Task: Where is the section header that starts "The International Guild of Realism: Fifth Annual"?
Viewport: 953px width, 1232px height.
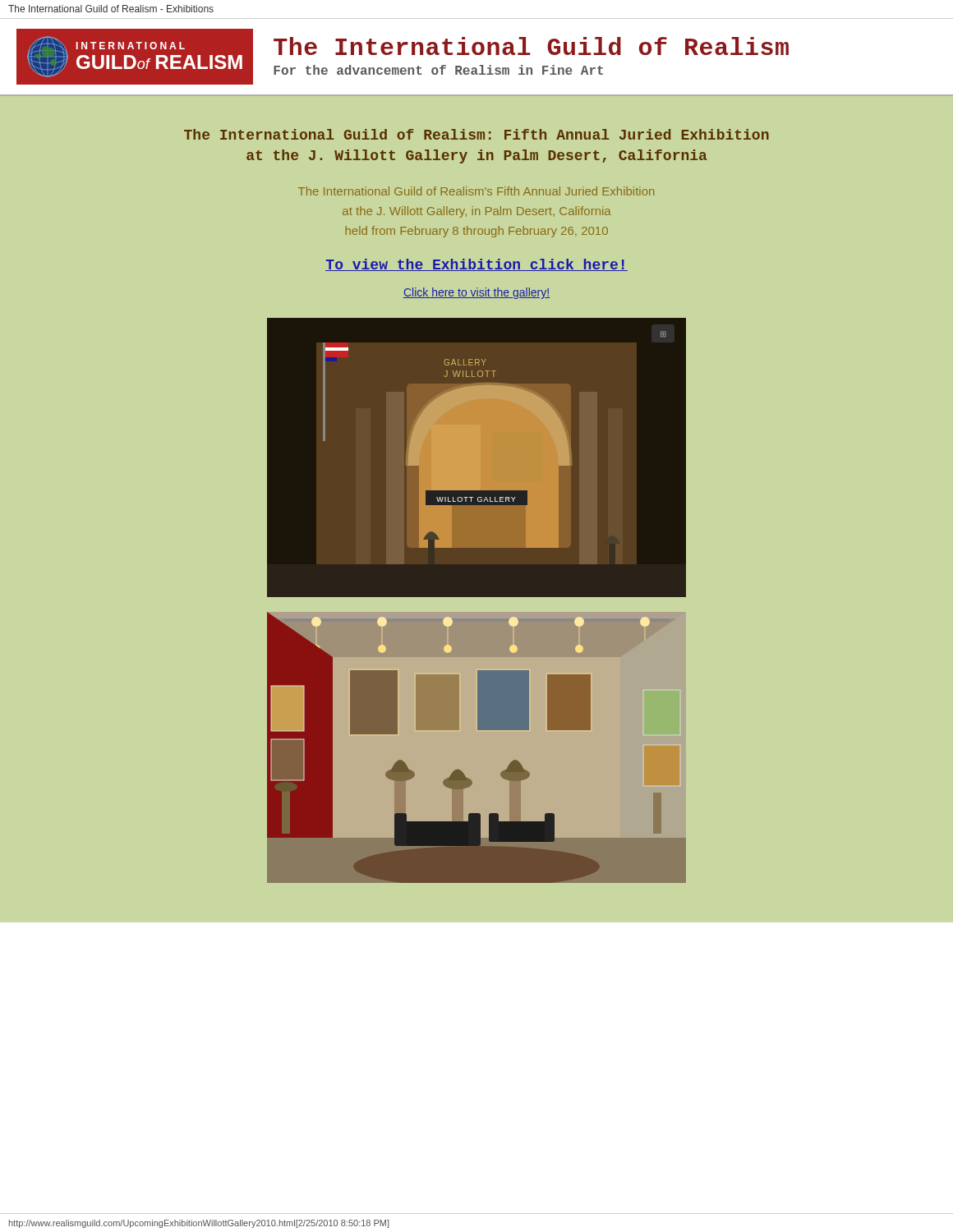Action: point(476,146)
